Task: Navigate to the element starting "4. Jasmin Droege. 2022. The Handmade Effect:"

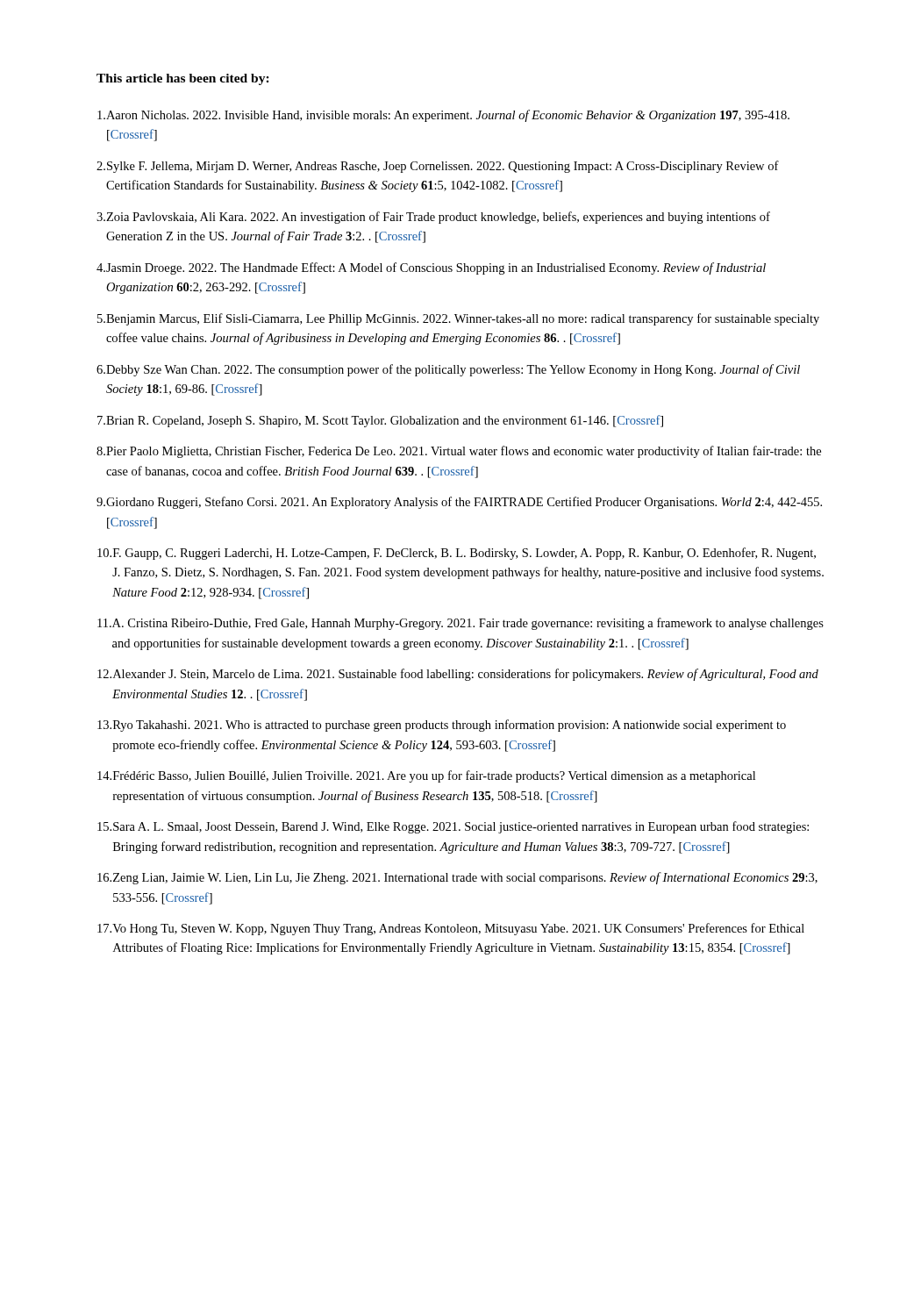Action: coord(460,277)
